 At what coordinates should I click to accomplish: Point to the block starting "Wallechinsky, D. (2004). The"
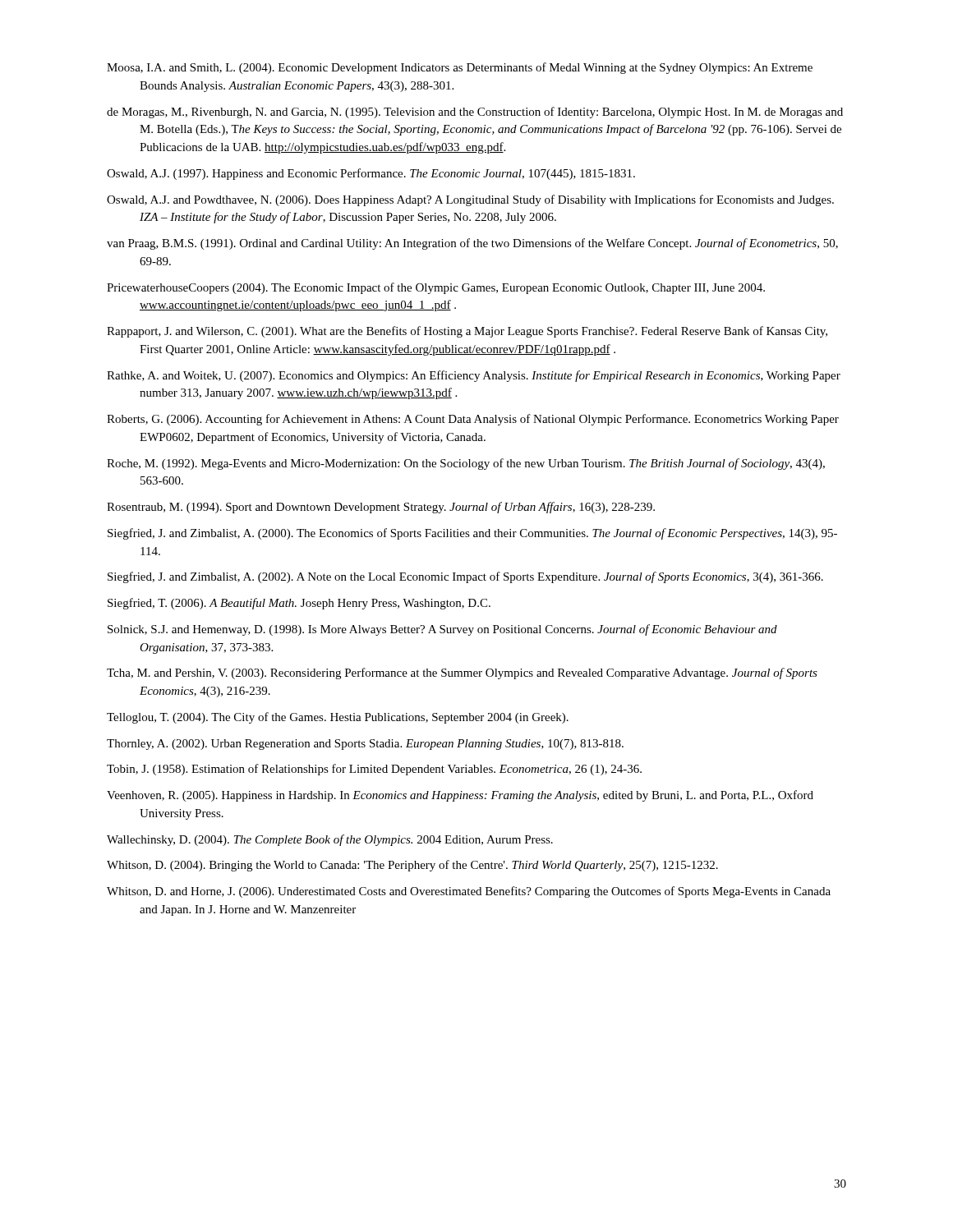pyautogui.click(x=330, y=839)
